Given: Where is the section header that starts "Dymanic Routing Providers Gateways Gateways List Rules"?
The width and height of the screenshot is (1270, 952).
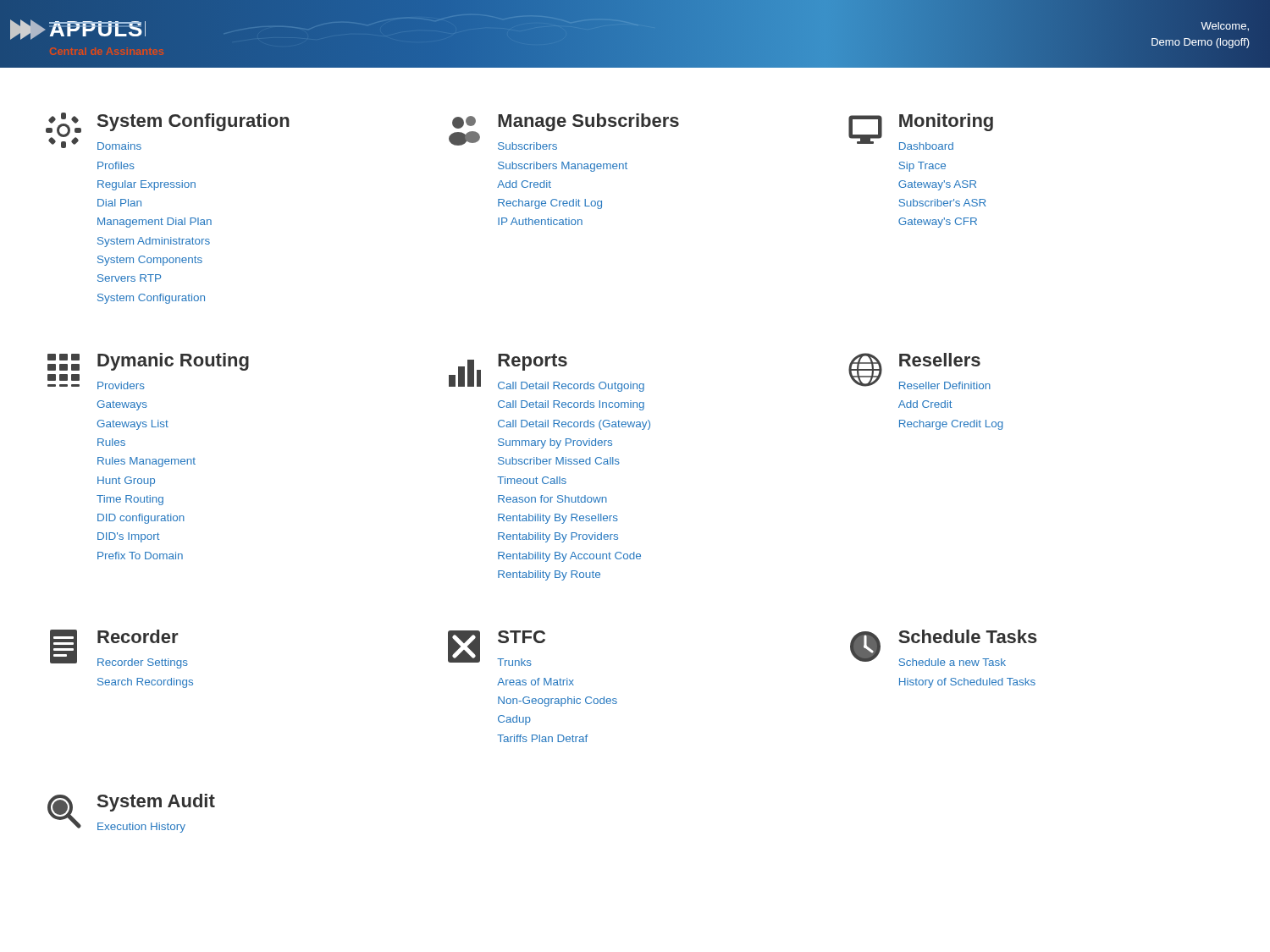Looking at the screenshot, I should (146, 457).
